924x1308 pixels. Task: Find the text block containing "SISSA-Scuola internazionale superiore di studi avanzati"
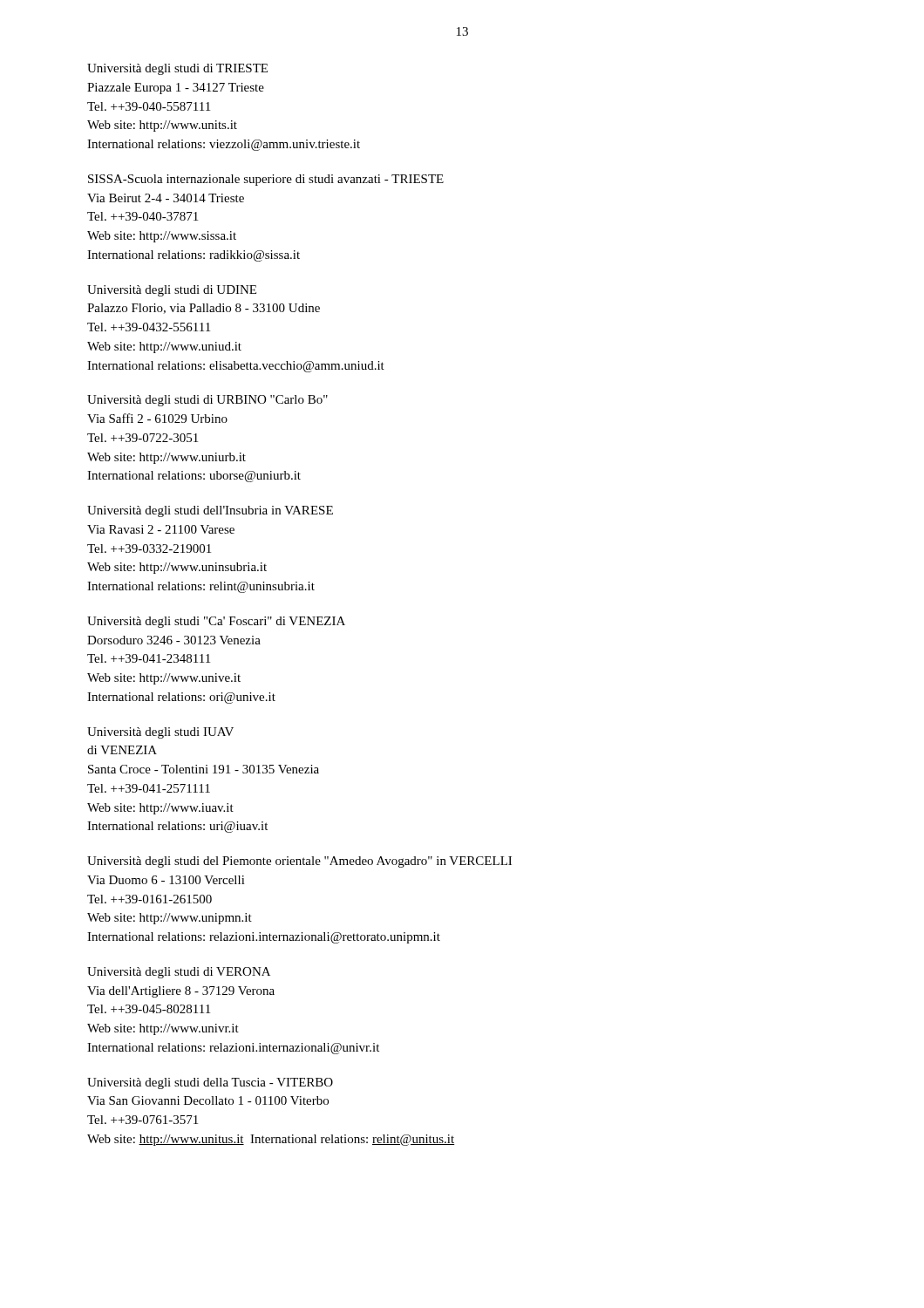[266, 180]
